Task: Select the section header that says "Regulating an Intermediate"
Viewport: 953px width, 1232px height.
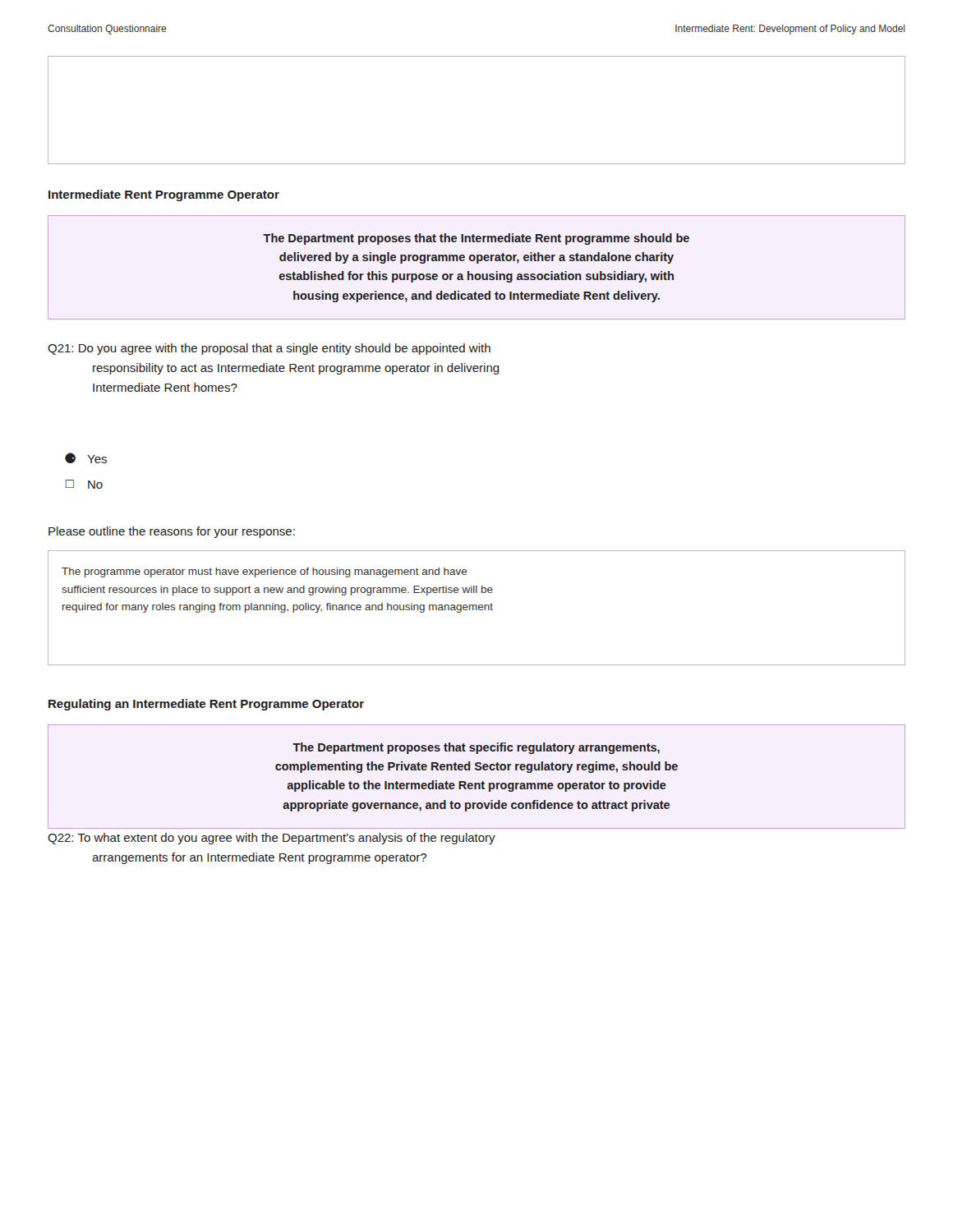Action: 206,703
